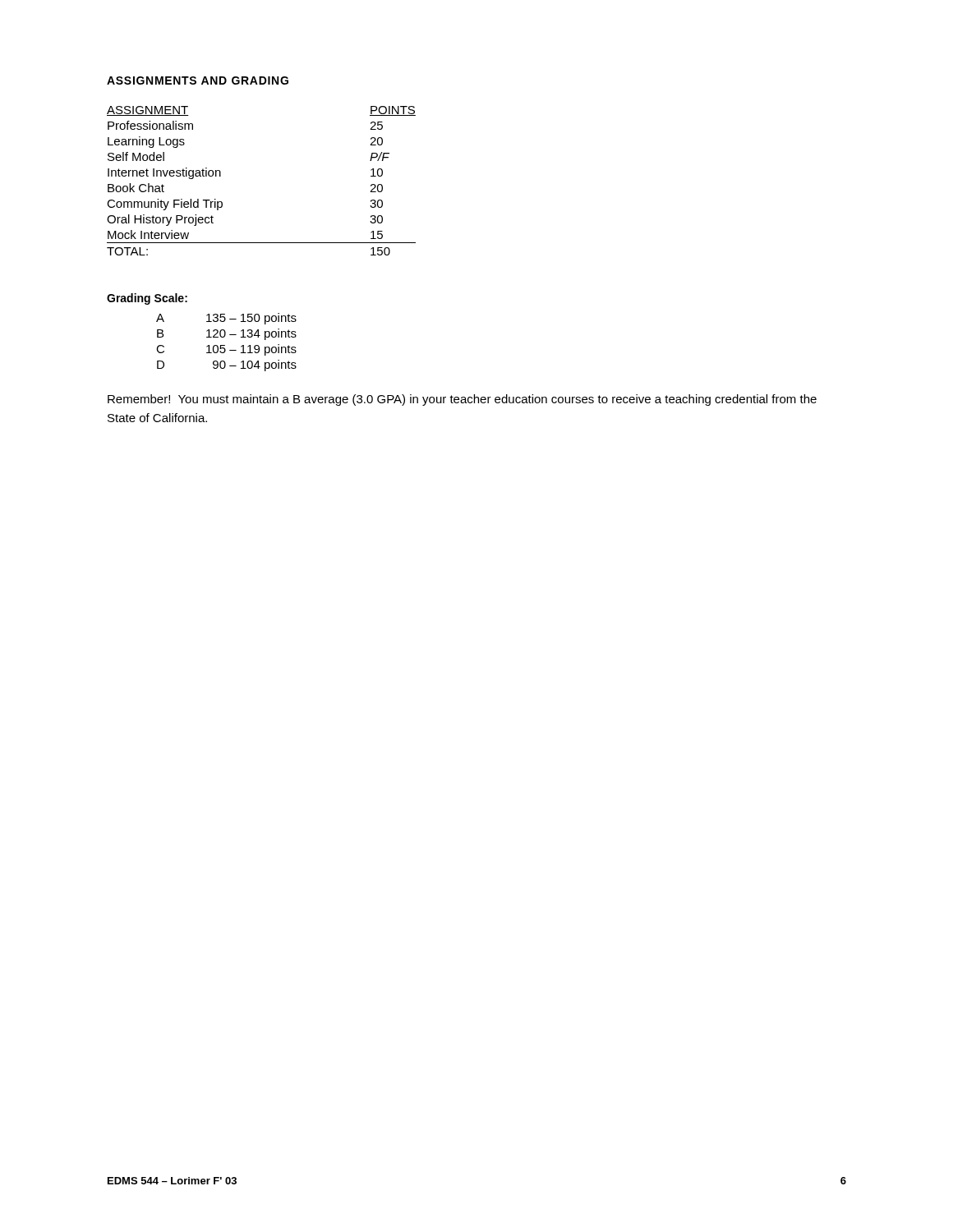Locate the text "135 – 150 points"

251,317
